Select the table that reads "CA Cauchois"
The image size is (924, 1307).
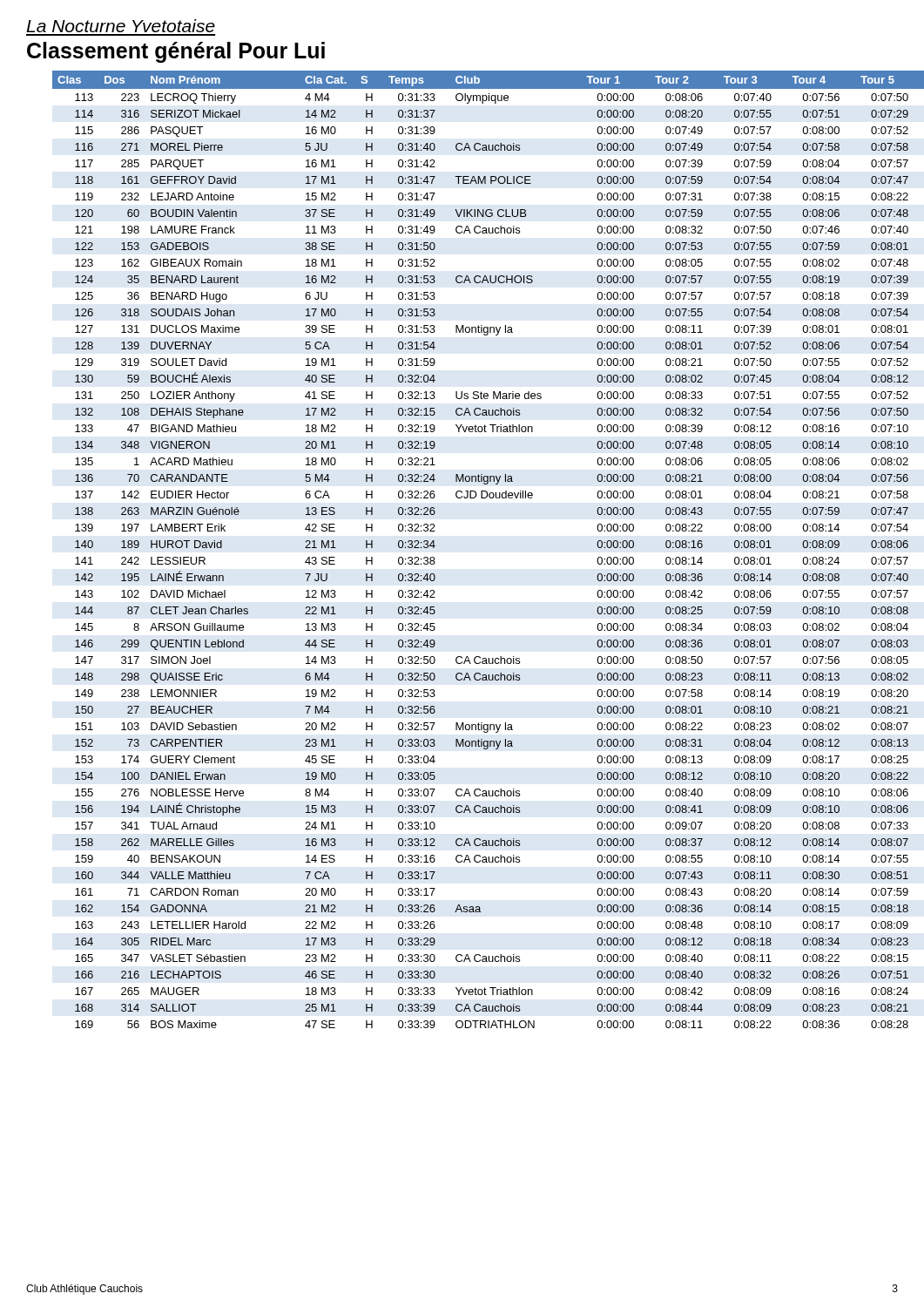462,552
